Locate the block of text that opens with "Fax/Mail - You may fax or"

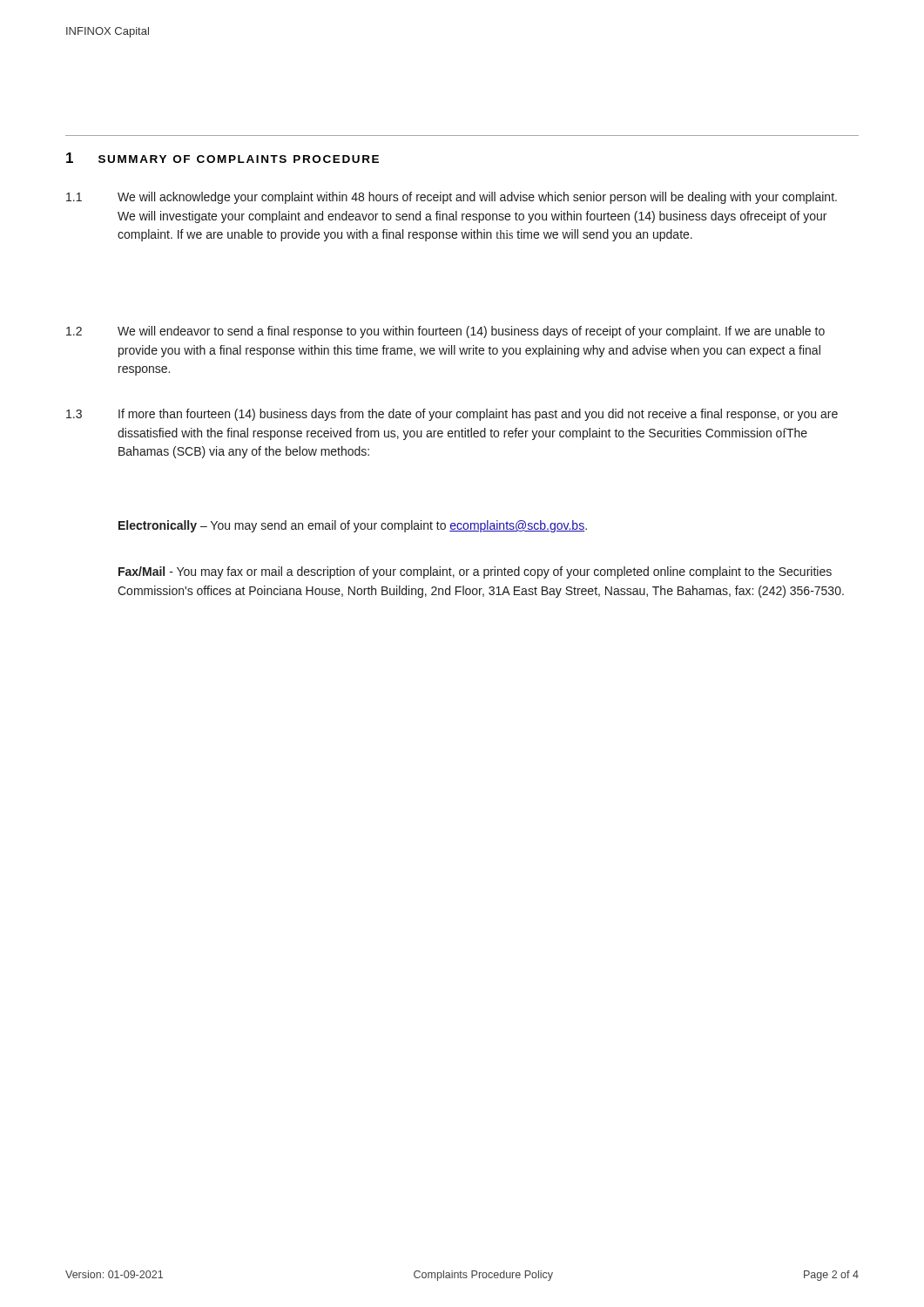pos(481,581)
